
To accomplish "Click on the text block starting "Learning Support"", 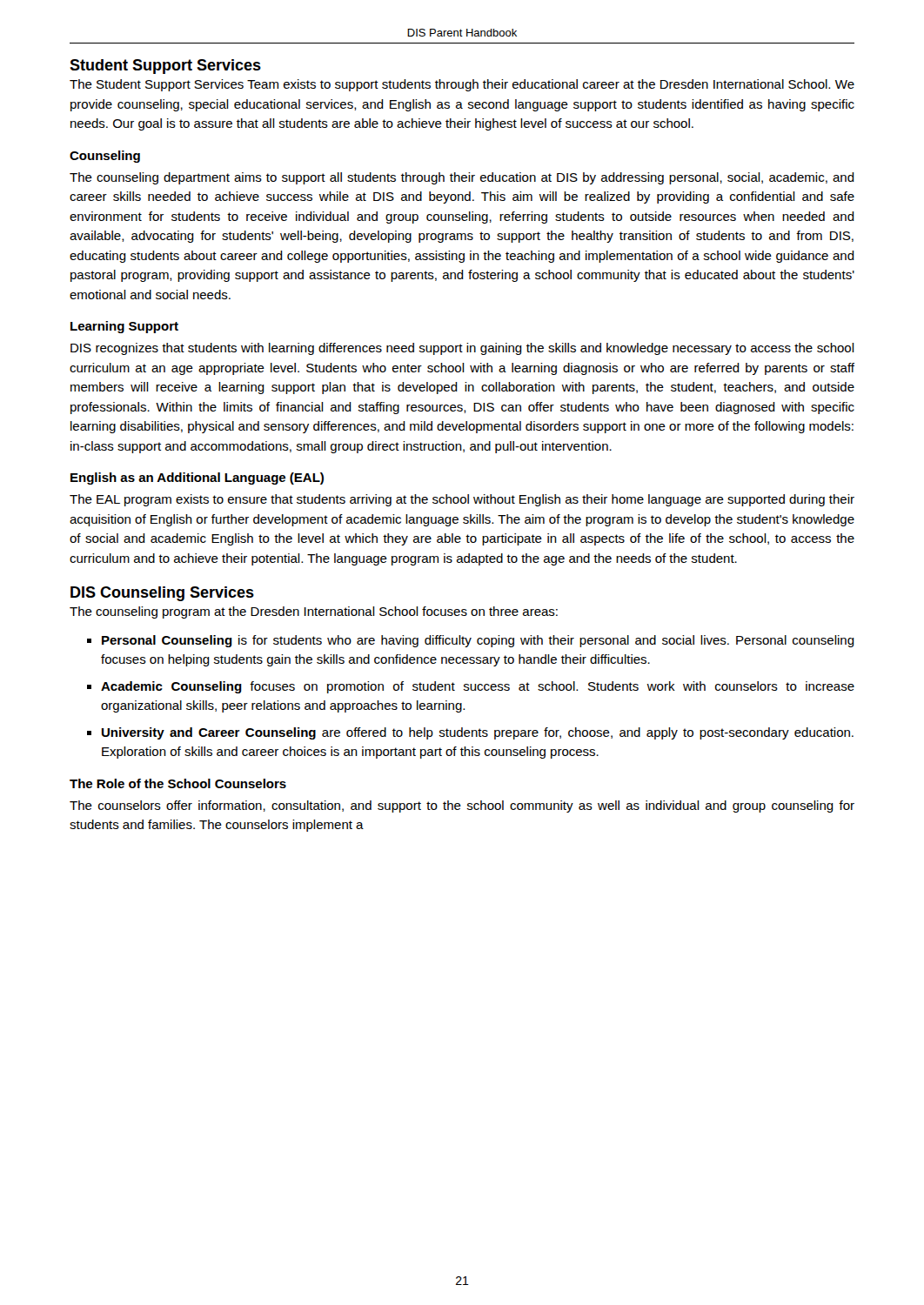I will [124, 327].
